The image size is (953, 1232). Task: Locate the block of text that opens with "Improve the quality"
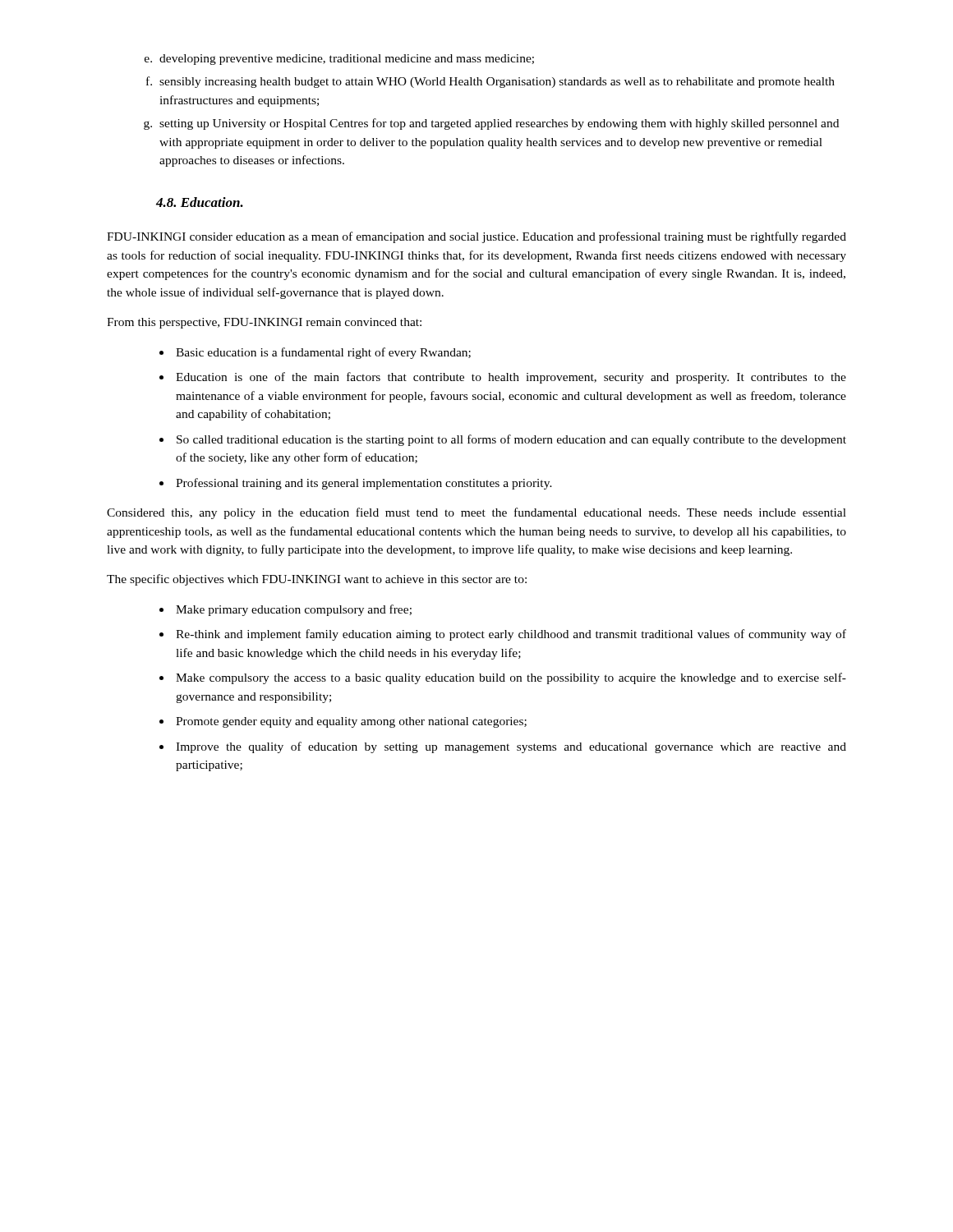pos(511,755)
